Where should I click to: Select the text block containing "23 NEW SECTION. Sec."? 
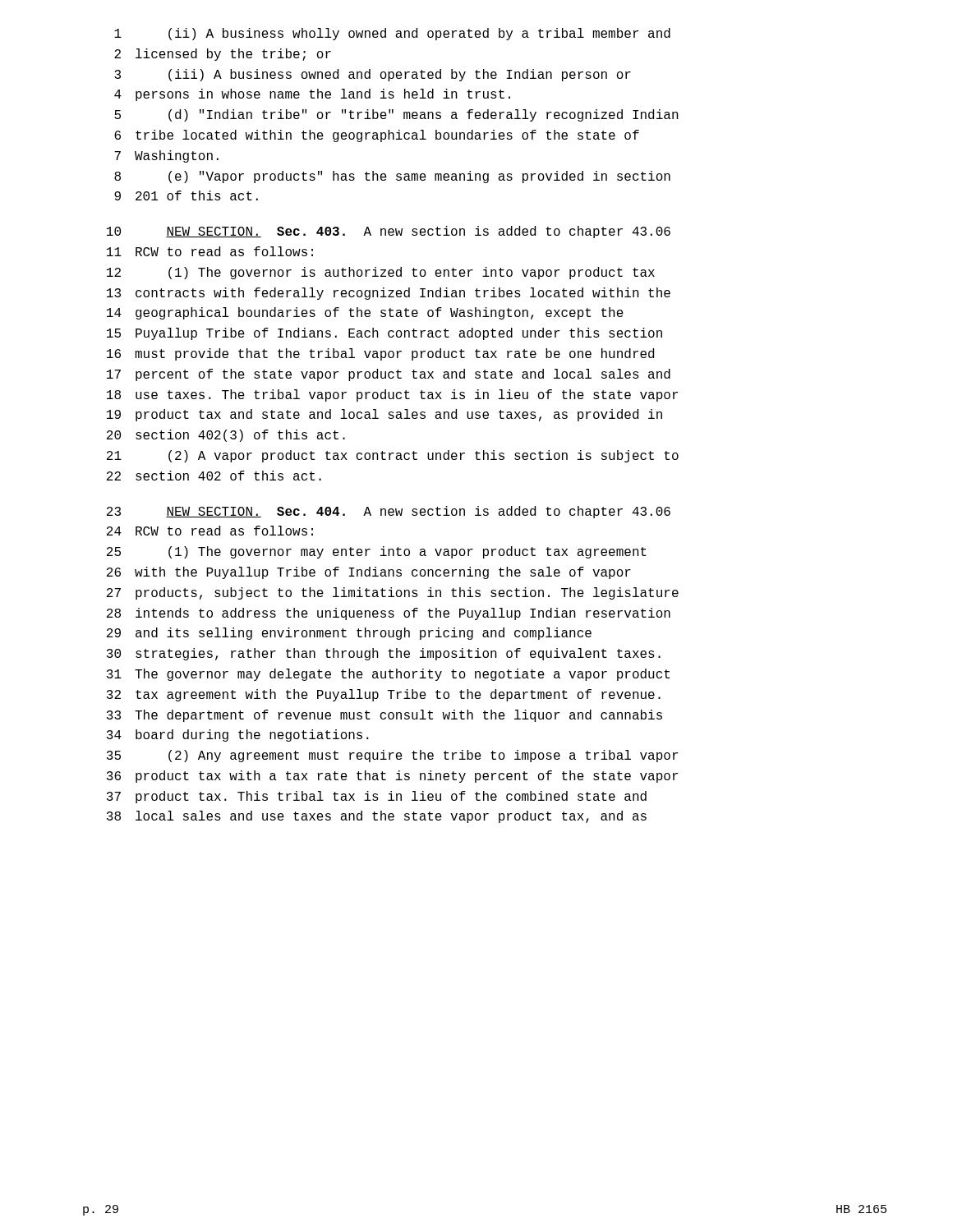click(x=485, y=523)
